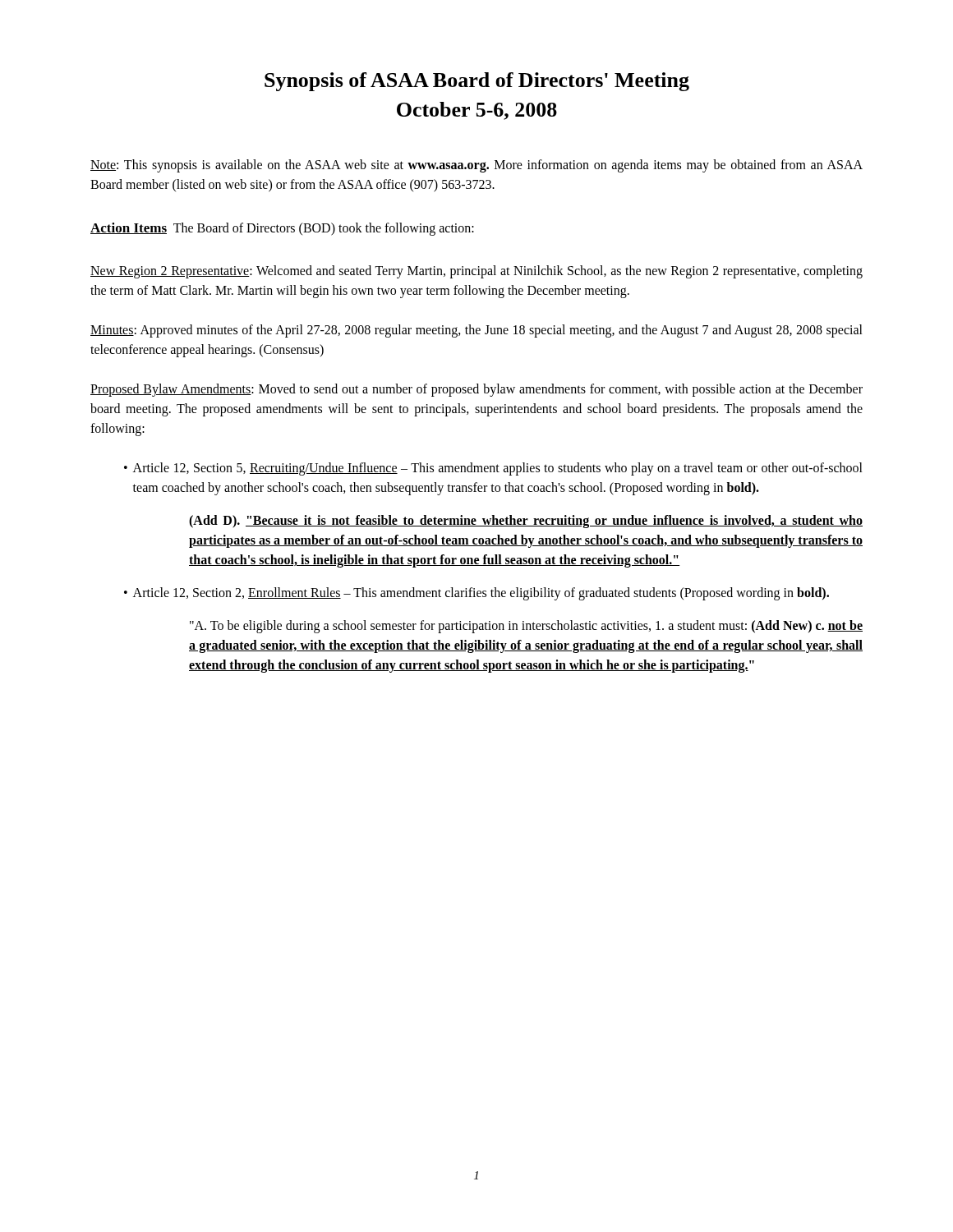The height and width of the screenshot is (1232, 953).
Task: Find the element starting "Synopsis of ASAA Board of"
Action: [x=476, y=96]
